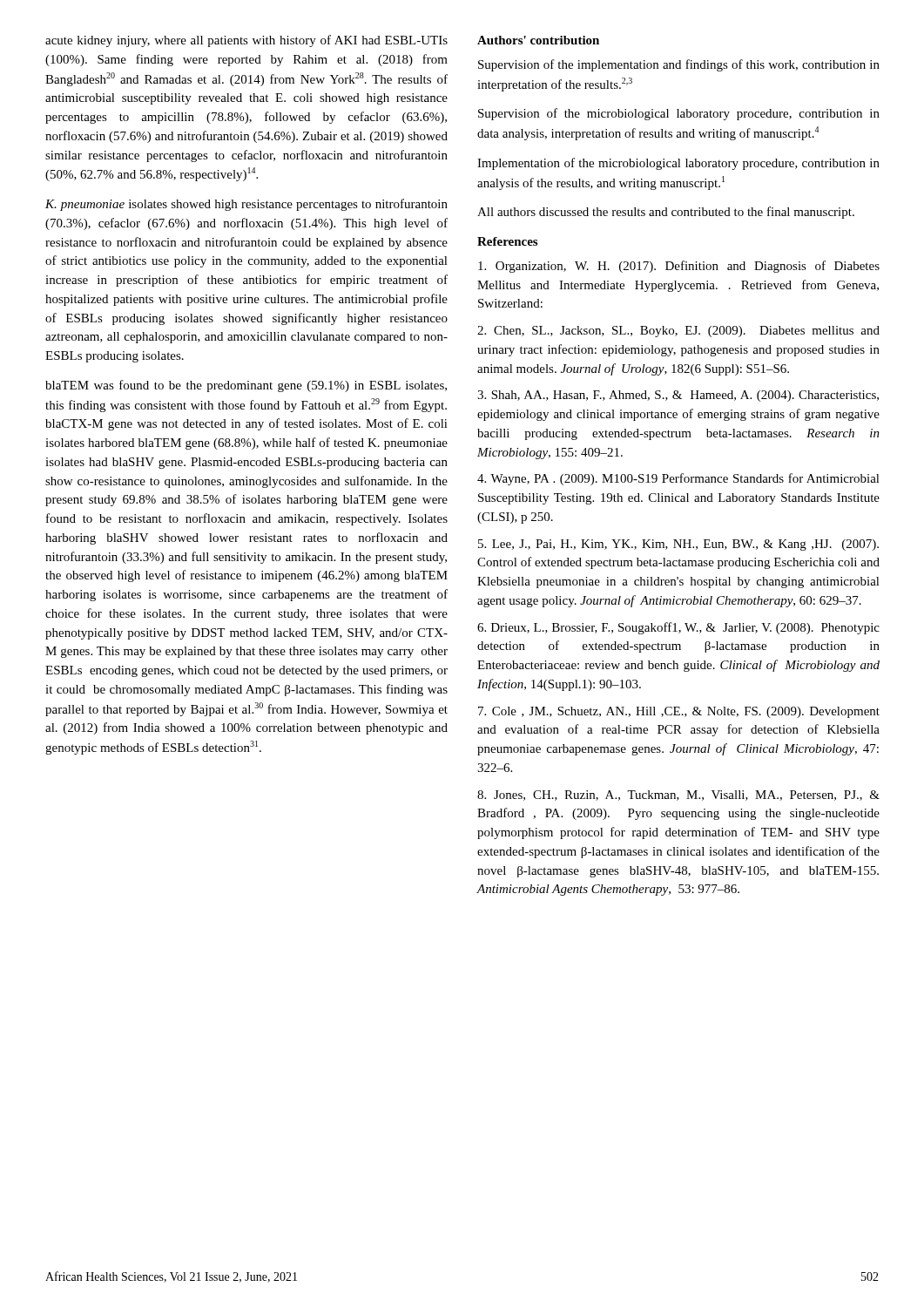
Task: Find the block on this page that starts "Jones, CH., Ruzin, A.,"
Action: pos(678,842)
